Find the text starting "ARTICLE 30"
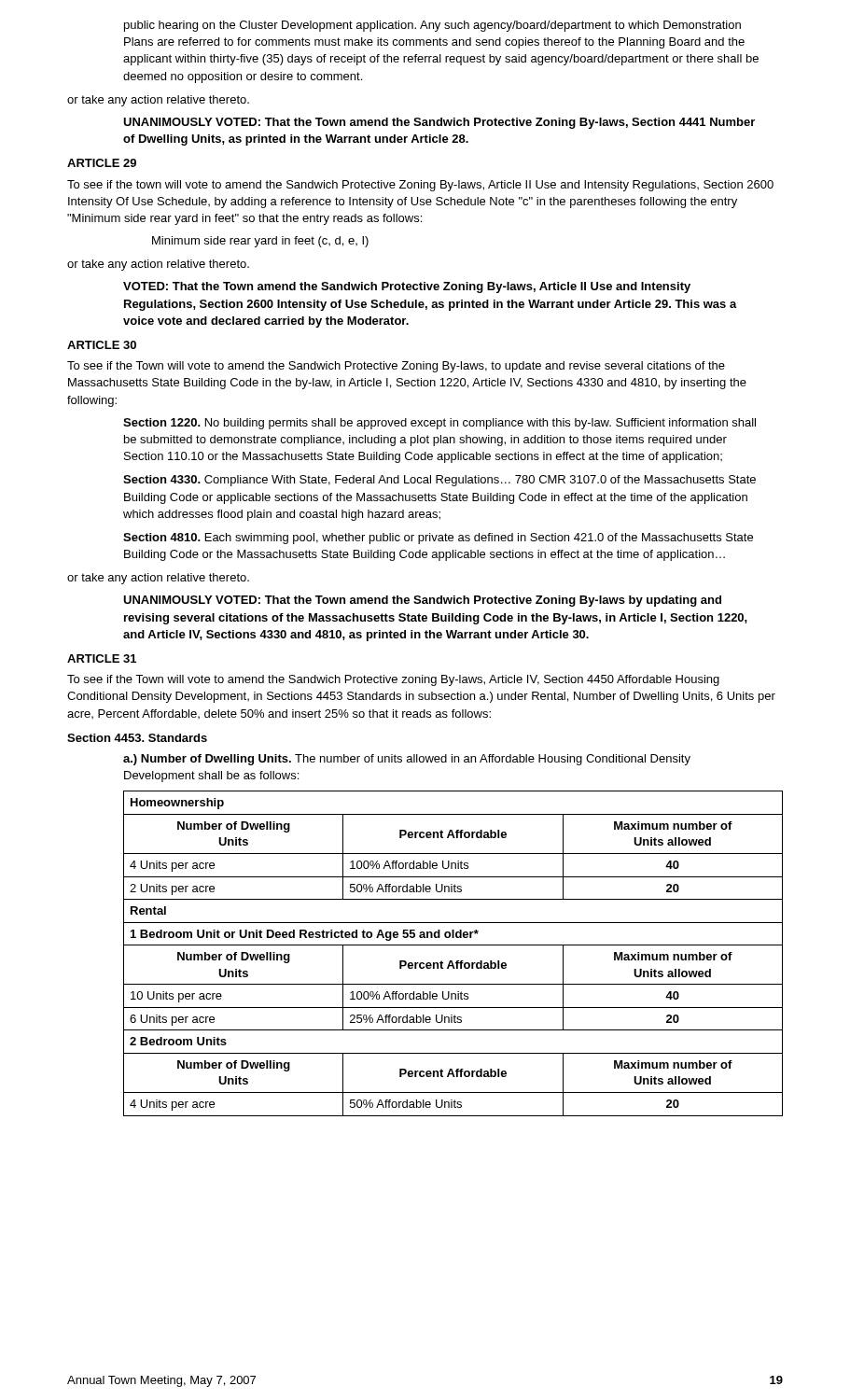 click(102, 345)
